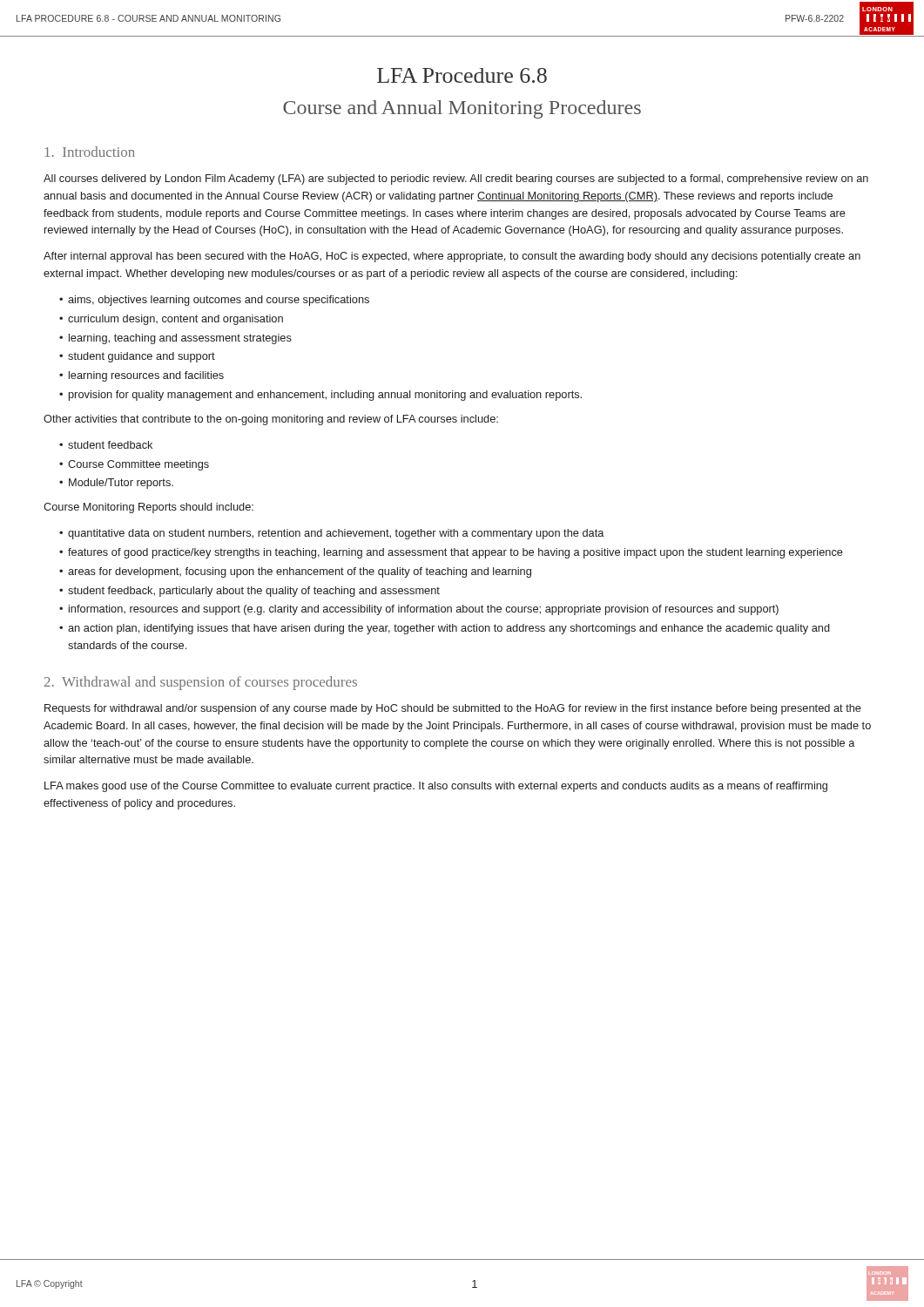The width and height of the screenshot is (924, 1307).
Task: Select the list item with the text "• an action plan, identifying issues that"
Action: click(x=462, y=637)
